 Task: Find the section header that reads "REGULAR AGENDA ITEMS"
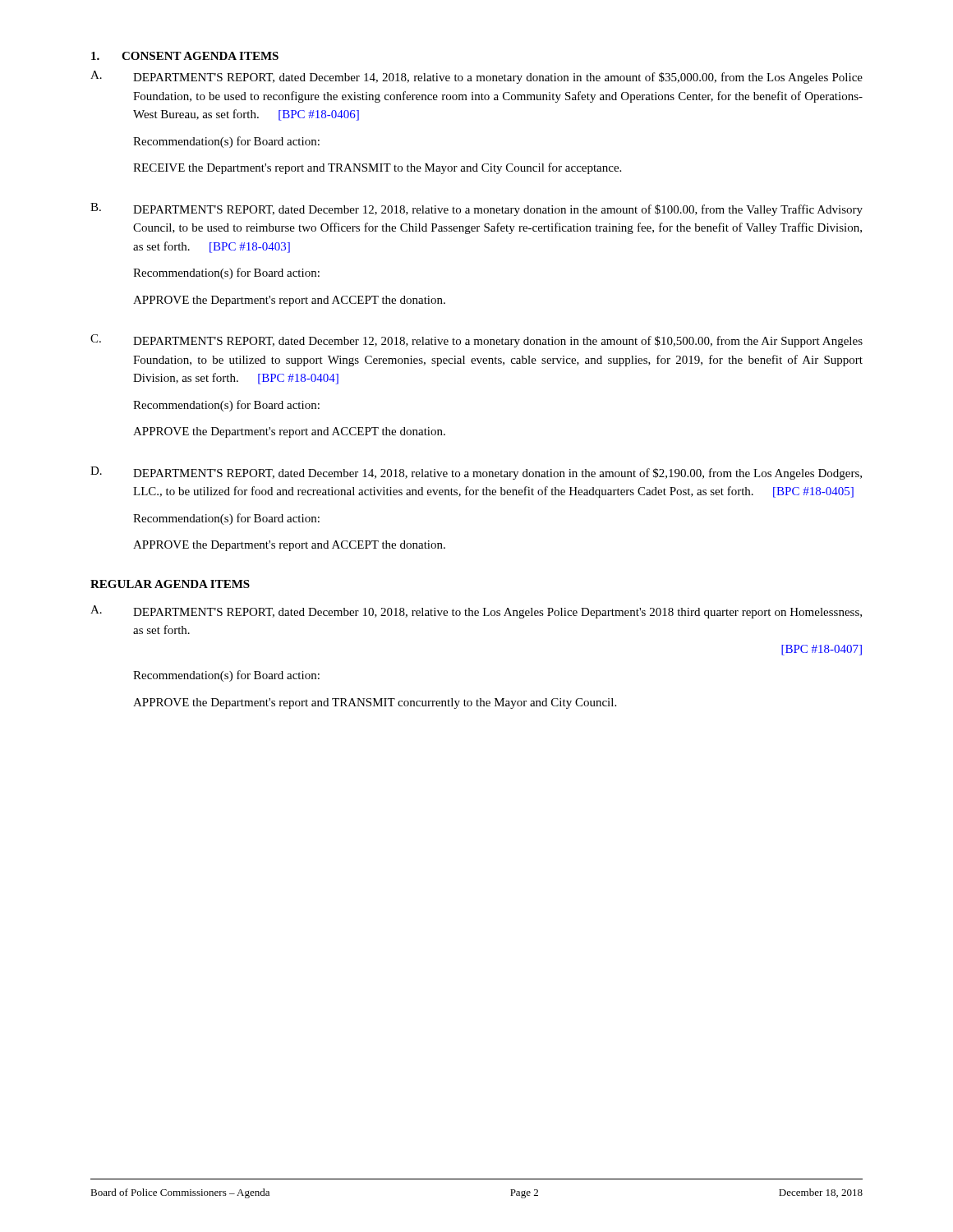point(170,584)
